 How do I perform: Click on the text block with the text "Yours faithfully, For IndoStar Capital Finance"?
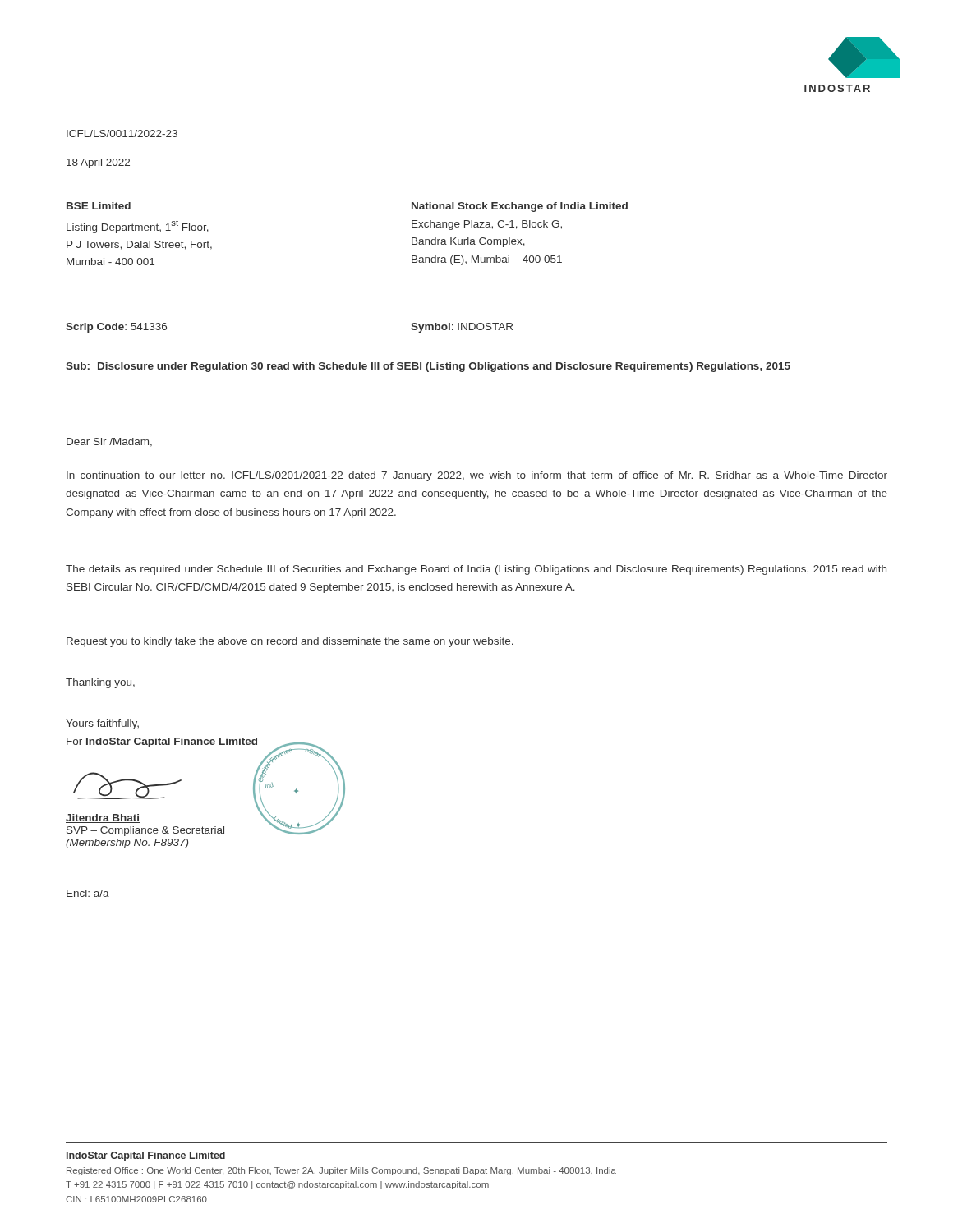point(162,732)
